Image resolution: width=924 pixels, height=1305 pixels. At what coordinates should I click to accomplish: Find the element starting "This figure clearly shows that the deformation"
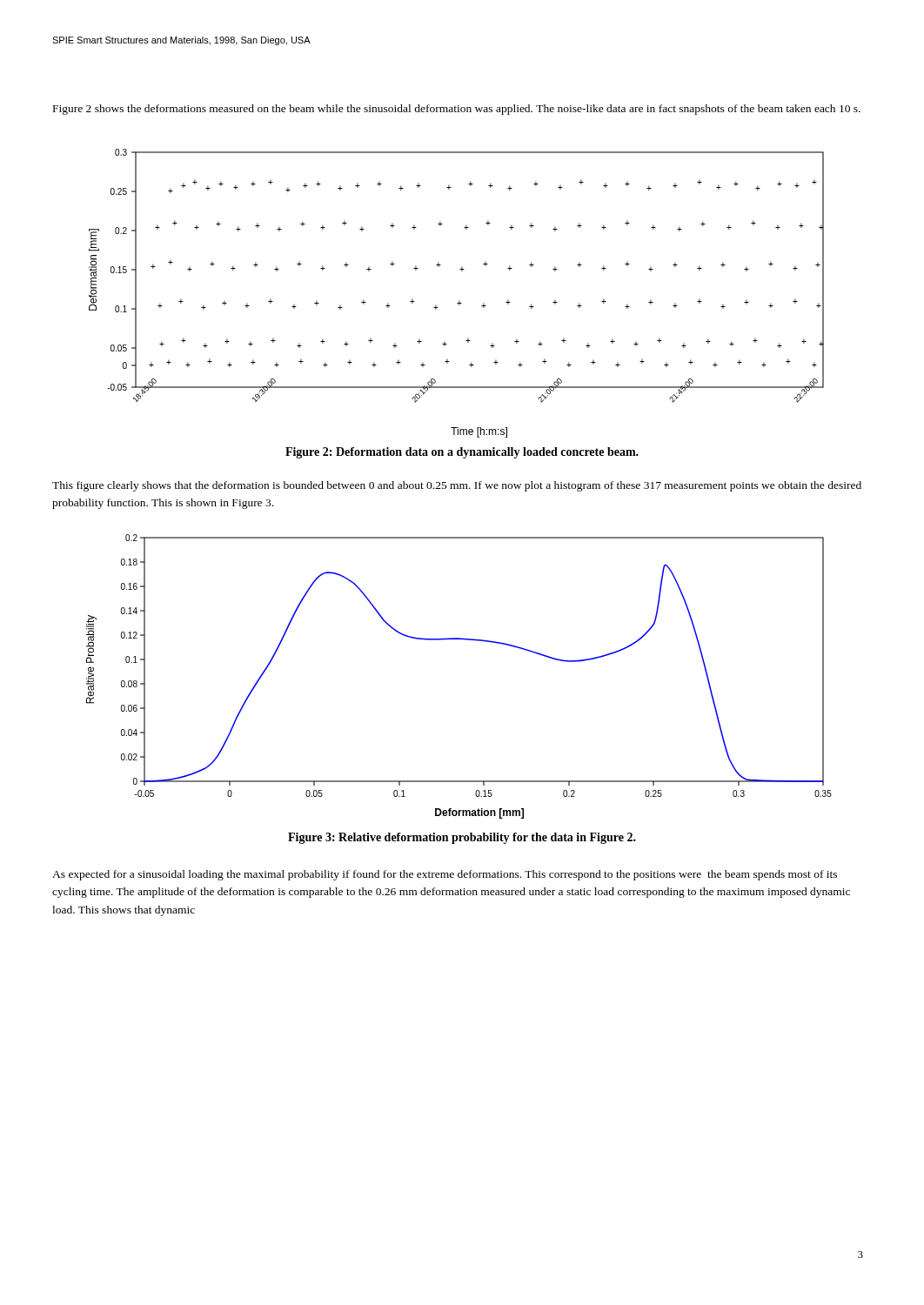click(x=457, y=494)
